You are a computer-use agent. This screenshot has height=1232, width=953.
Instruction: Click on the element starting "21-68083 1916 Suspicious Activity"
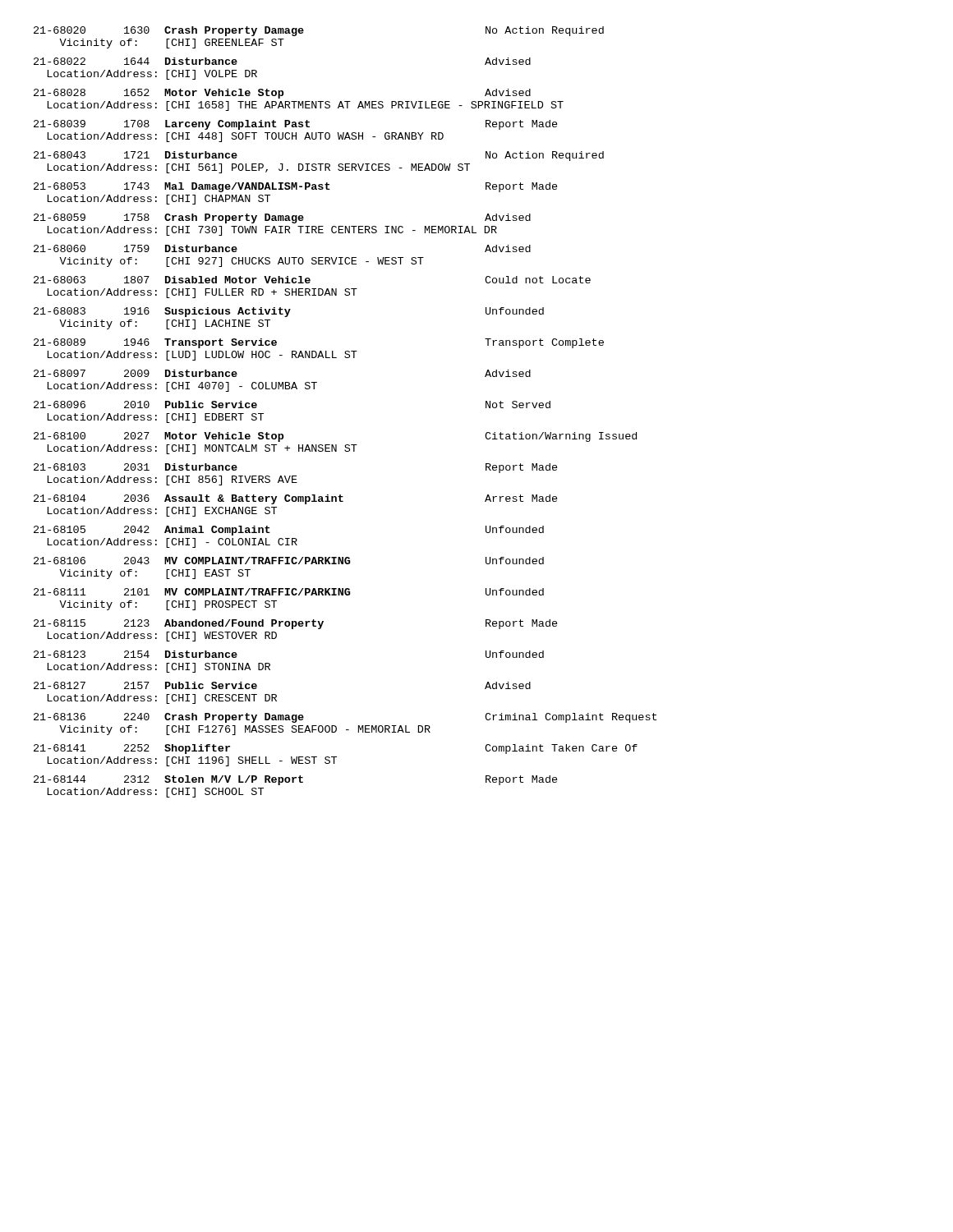click(476, 318)
